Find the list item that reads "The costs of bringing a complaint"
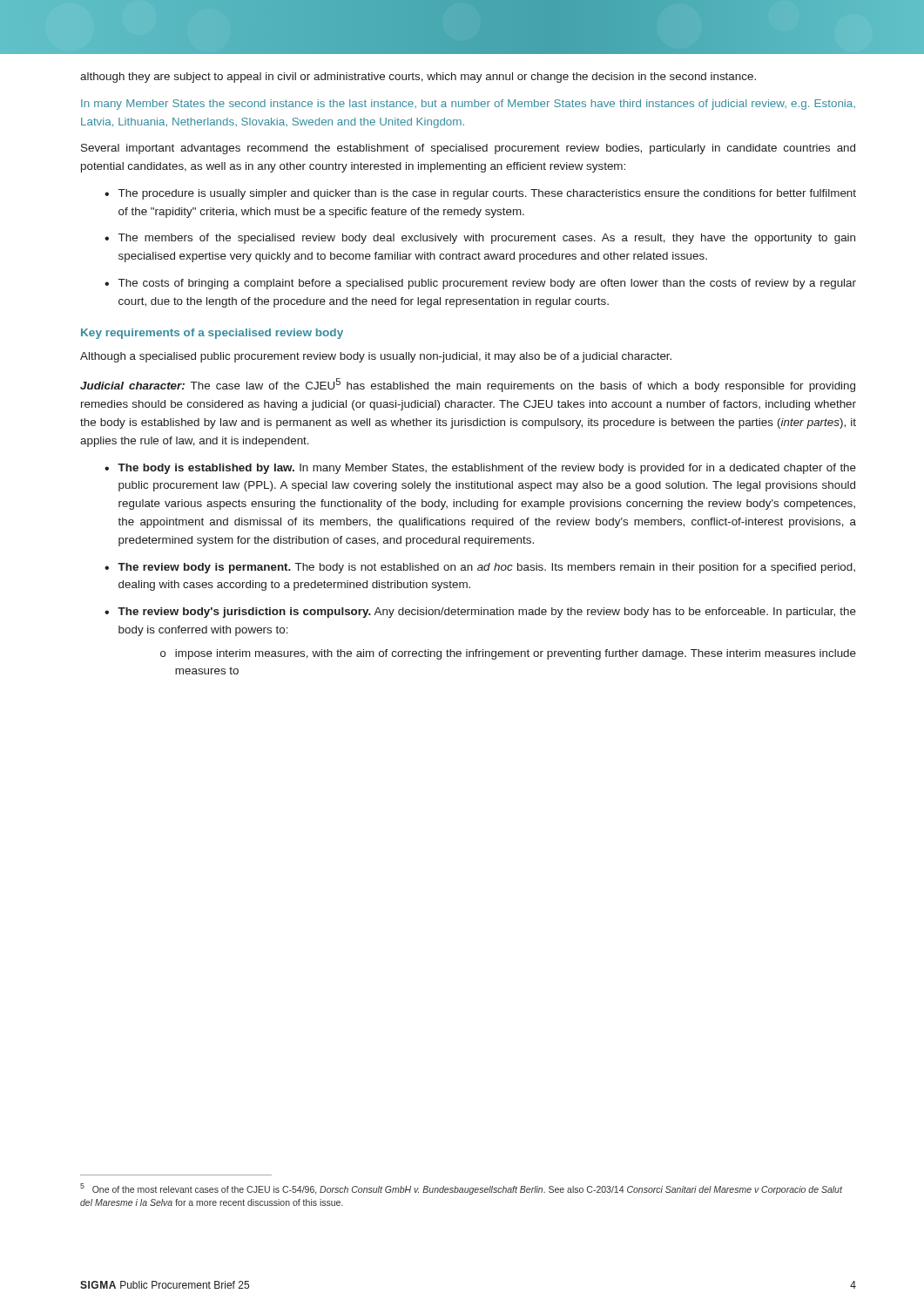The height and width of the screenshot is (1307, 924). pyautogui.click(x=487, y=292)
